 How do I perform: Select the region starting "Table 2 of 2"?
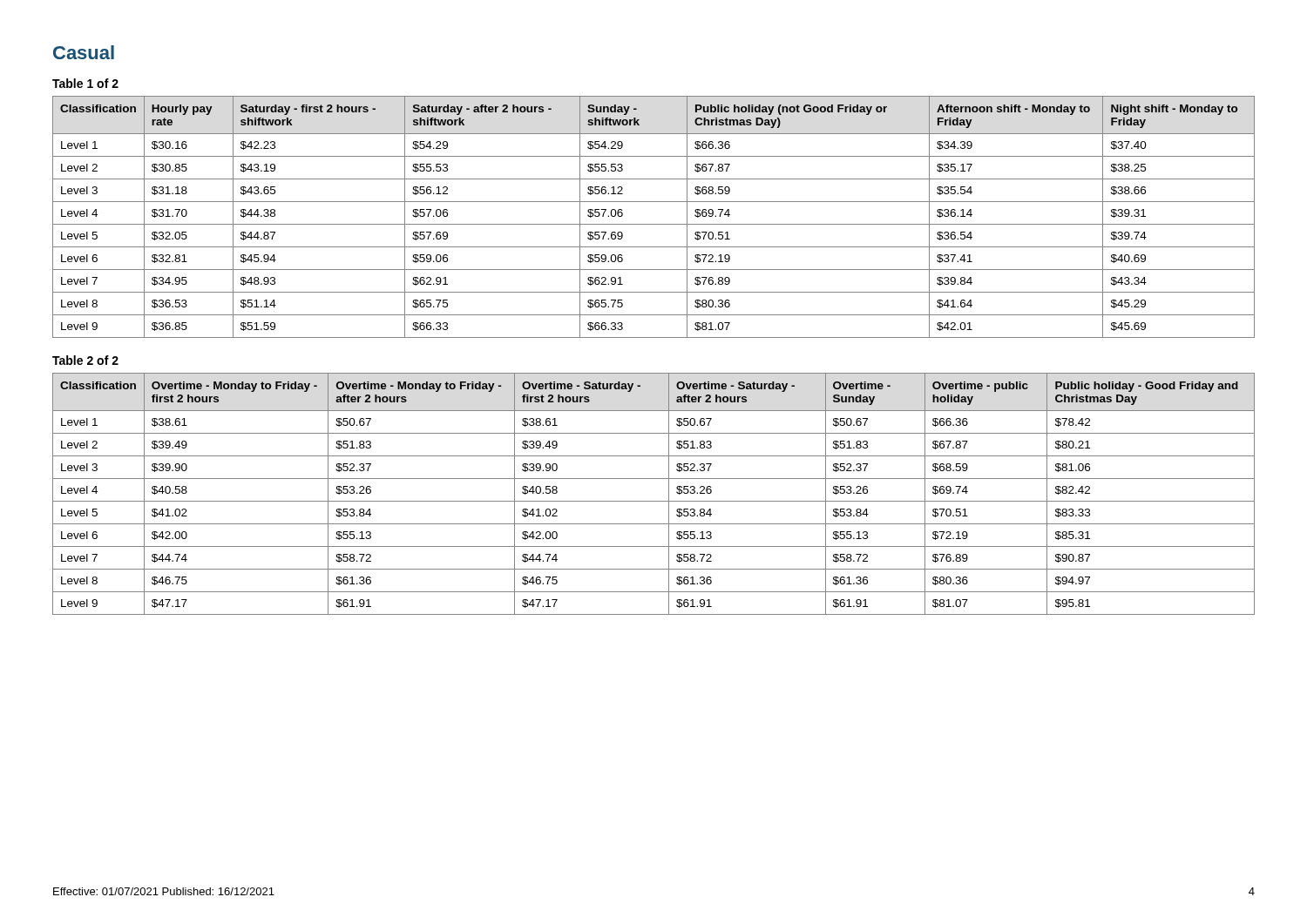point(85,361)
